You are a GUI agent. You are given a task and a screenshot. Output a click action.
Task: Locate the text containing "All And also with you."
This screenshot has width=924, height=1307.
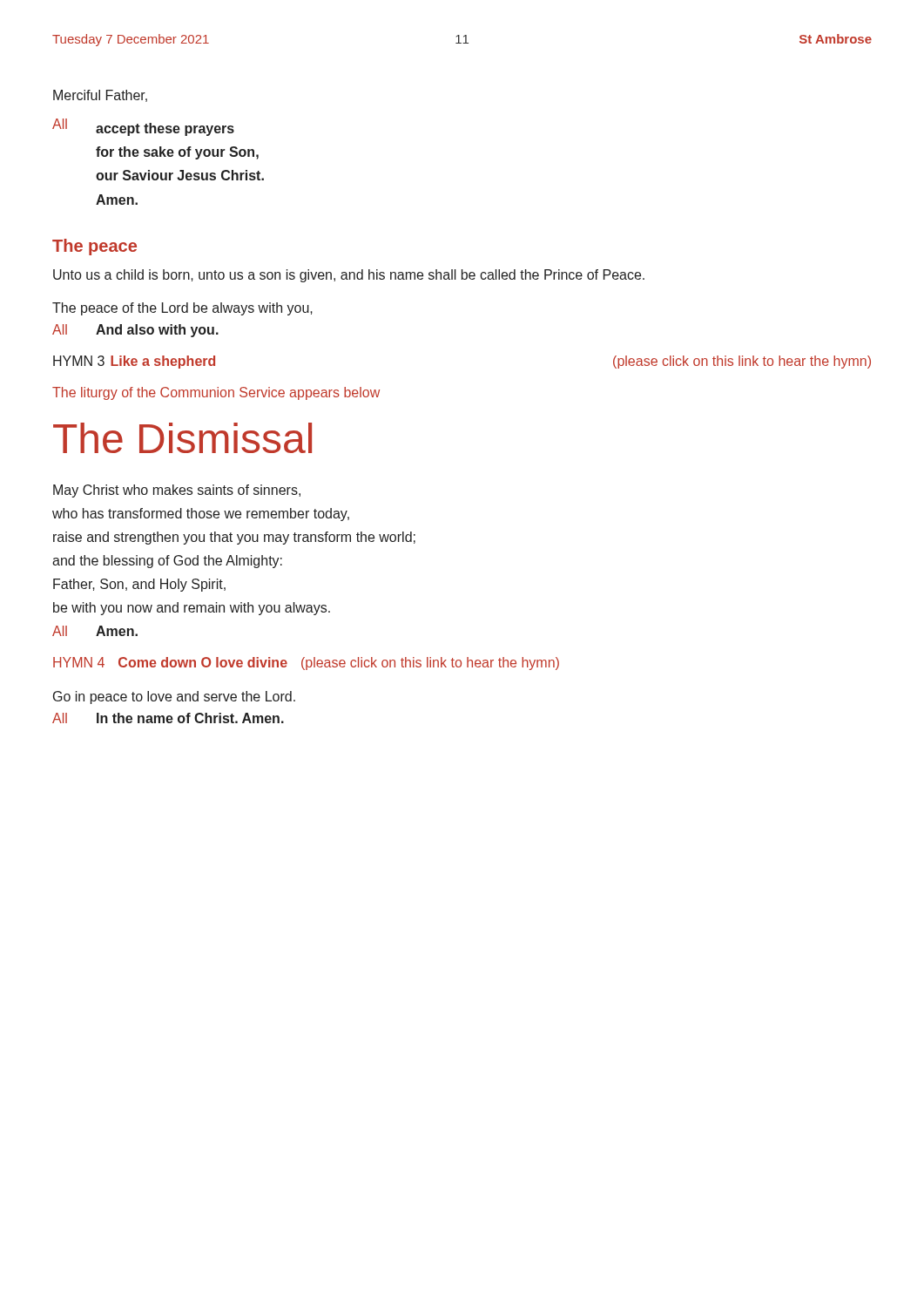136,330
